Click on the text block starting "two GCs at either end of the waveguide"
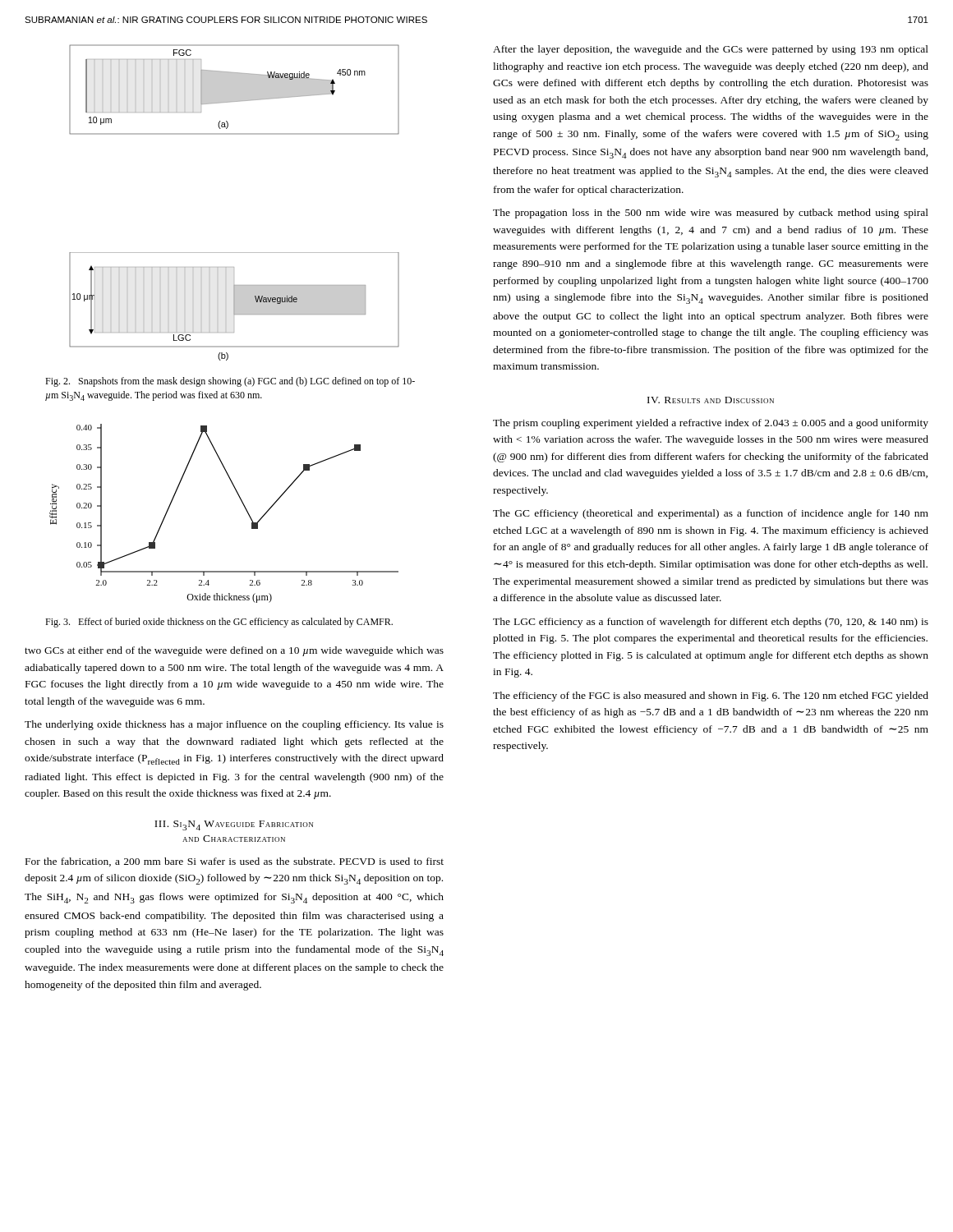 tap(234, 675)
